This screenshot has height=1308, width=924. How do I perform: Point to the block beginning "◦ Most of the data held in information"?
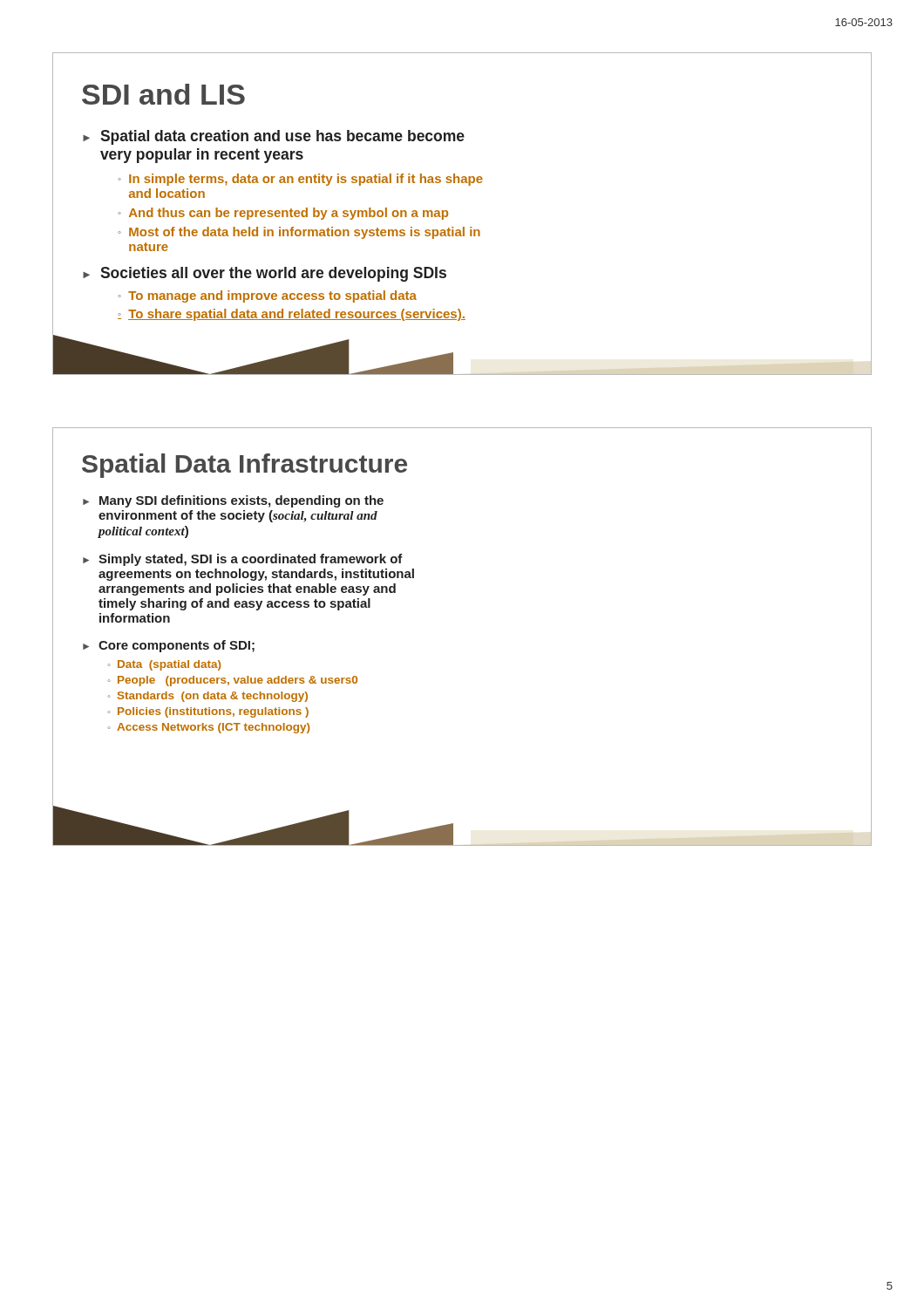[299, 239]
